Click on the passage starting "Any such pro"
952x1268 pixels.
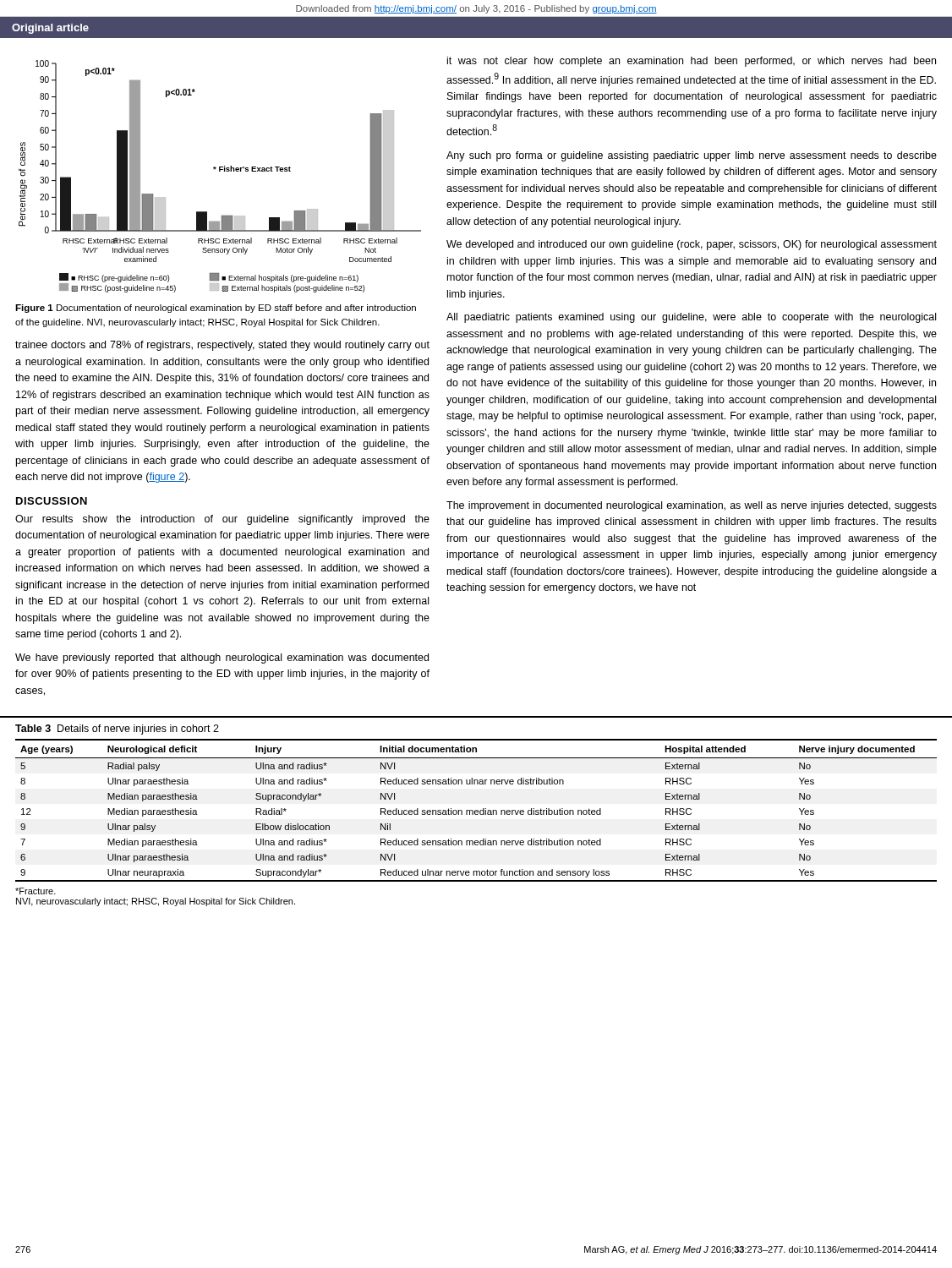(692, 188)
